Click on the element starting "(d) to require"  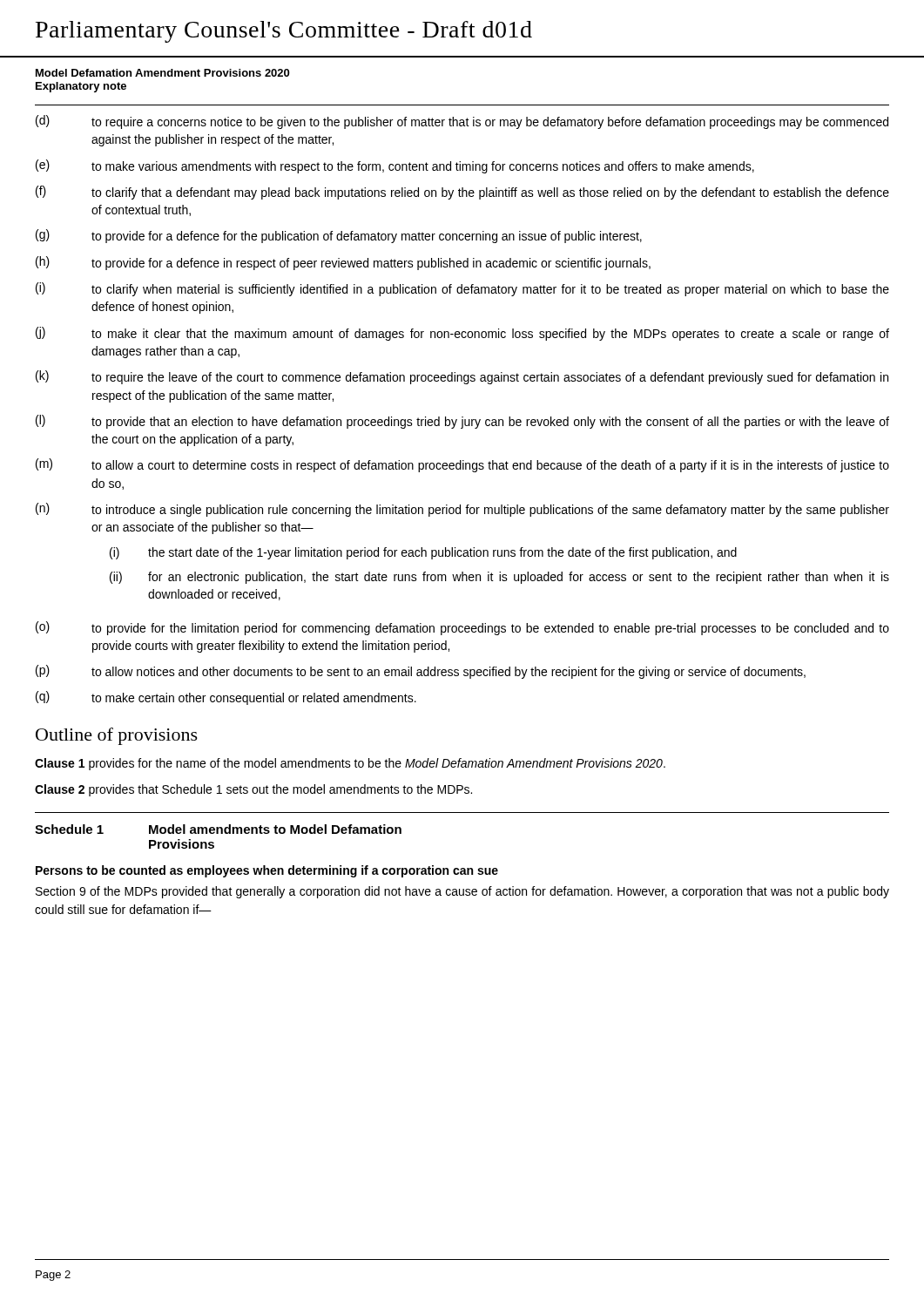[462, 131]
